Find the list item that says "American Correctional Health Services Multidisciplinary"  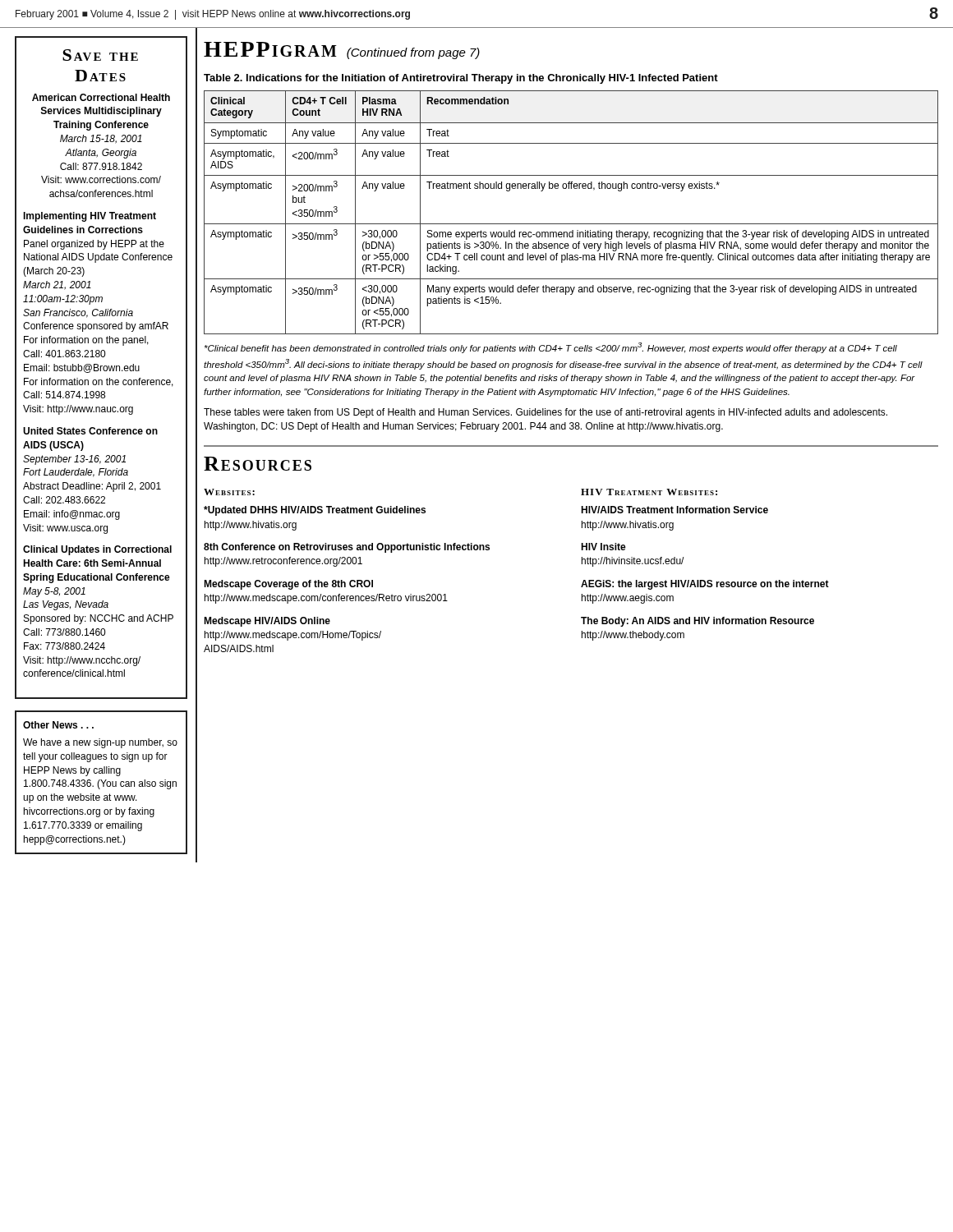[101, 146]
